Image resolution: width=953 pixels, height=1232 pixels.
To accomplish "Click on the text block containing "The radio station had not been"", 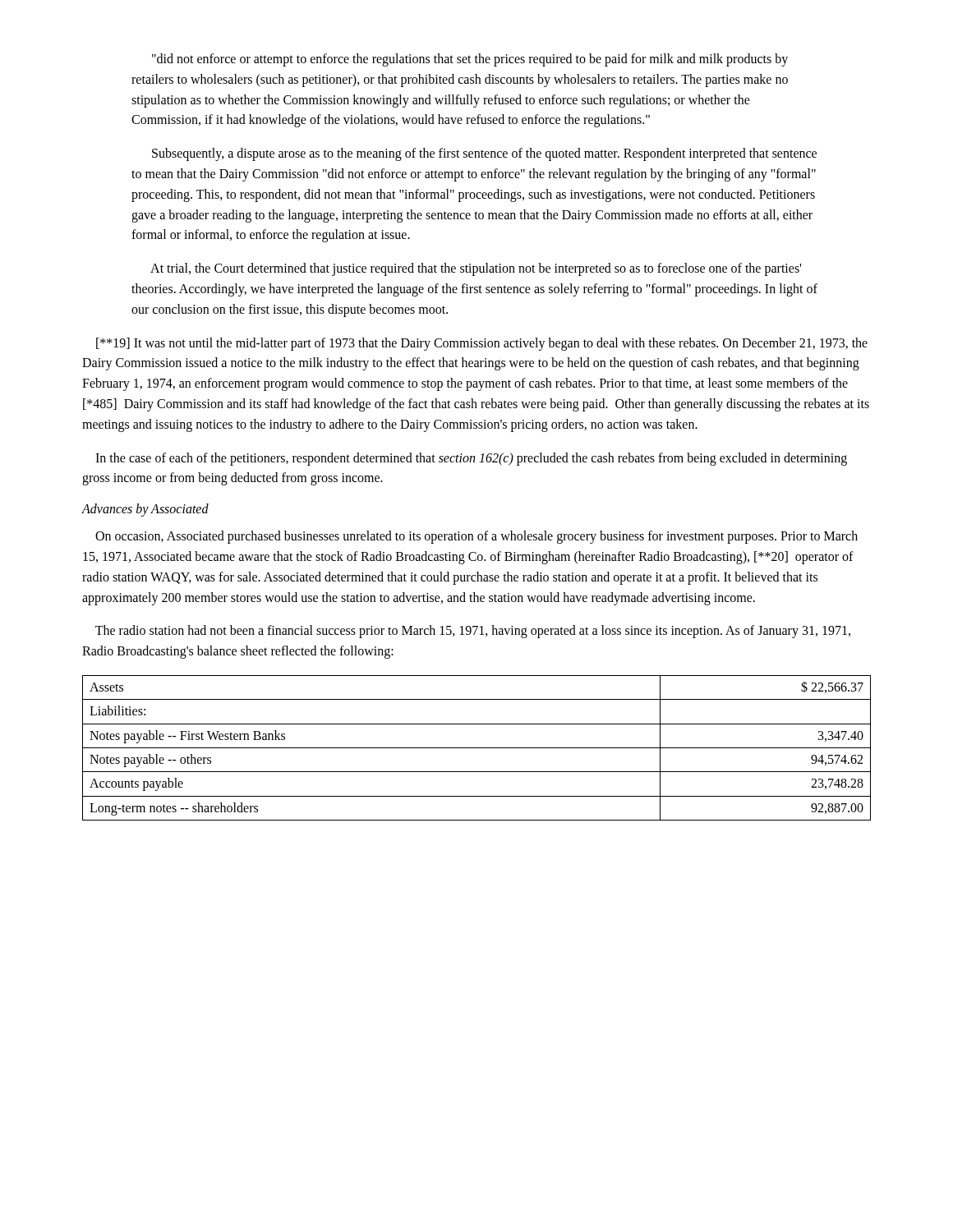I will [467, 641].
